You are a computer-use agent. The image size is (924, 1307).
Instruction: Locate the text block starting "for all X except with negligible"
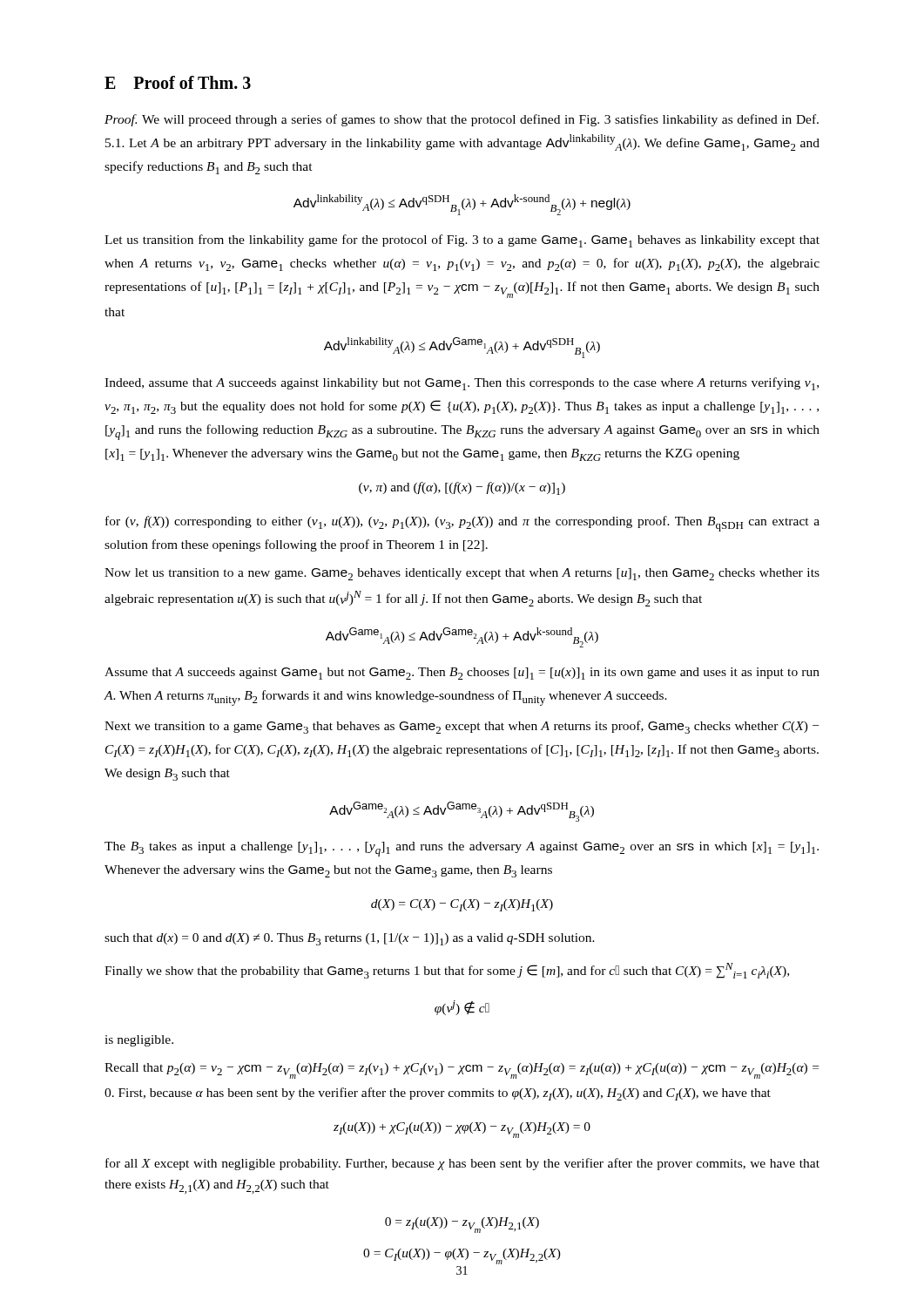(x=462, y=1175)
